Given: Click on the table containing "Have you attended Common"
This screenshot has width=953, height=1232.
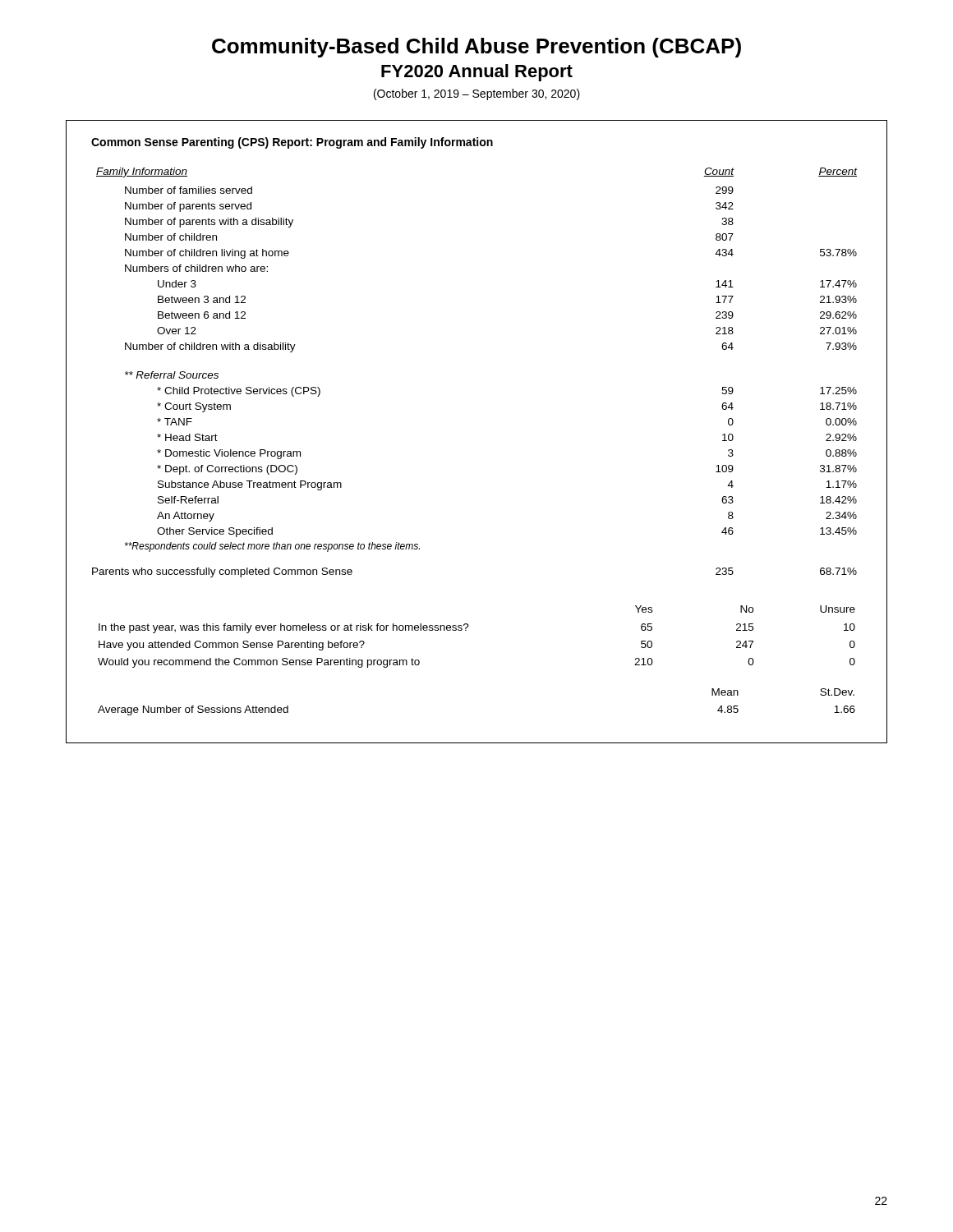Looking at the screenshot, I should pyautogui.click(x=476, y=635).
